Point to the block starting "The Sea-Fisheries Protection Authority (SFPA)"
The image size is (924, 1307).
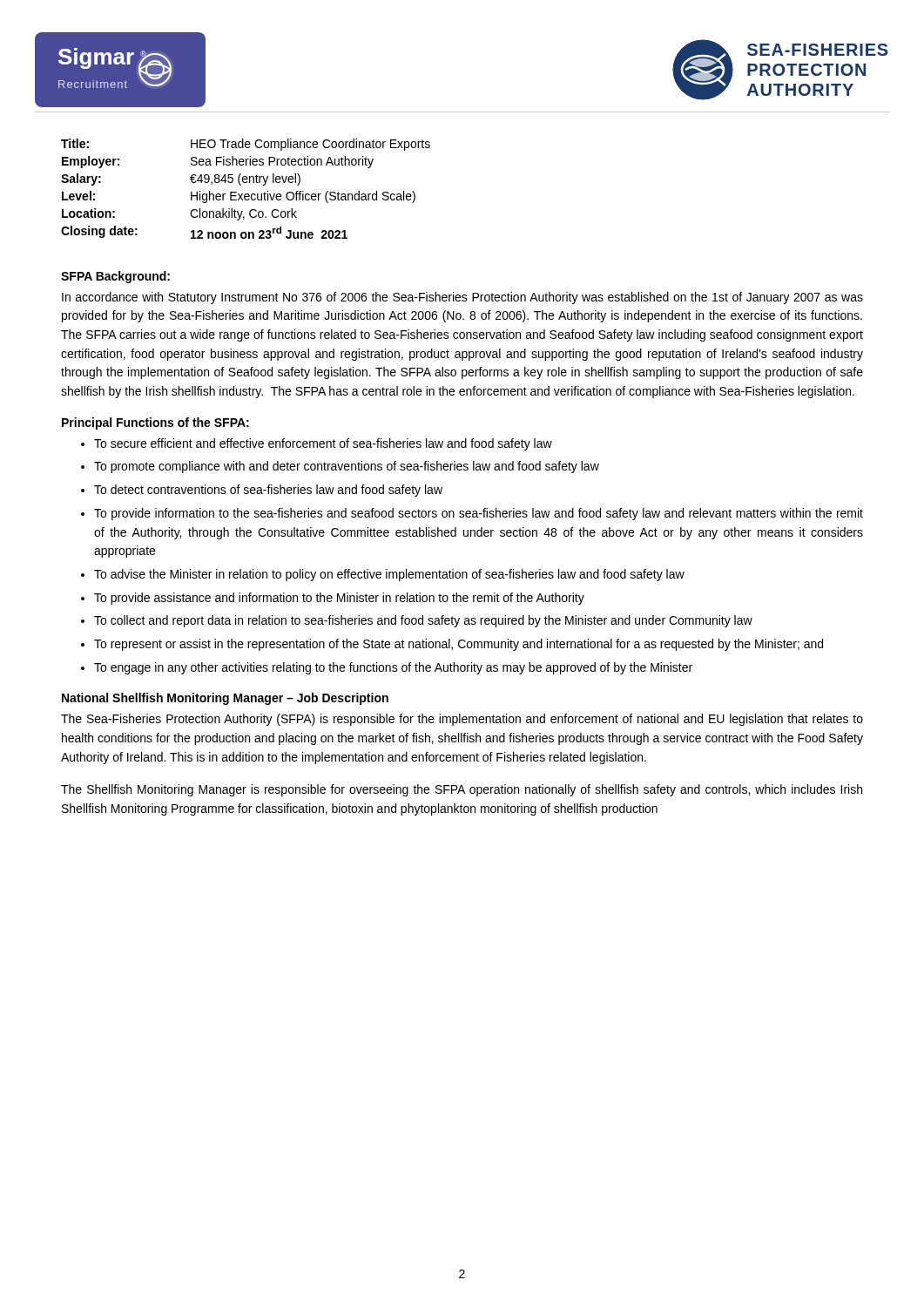click(x=462, y=738)
